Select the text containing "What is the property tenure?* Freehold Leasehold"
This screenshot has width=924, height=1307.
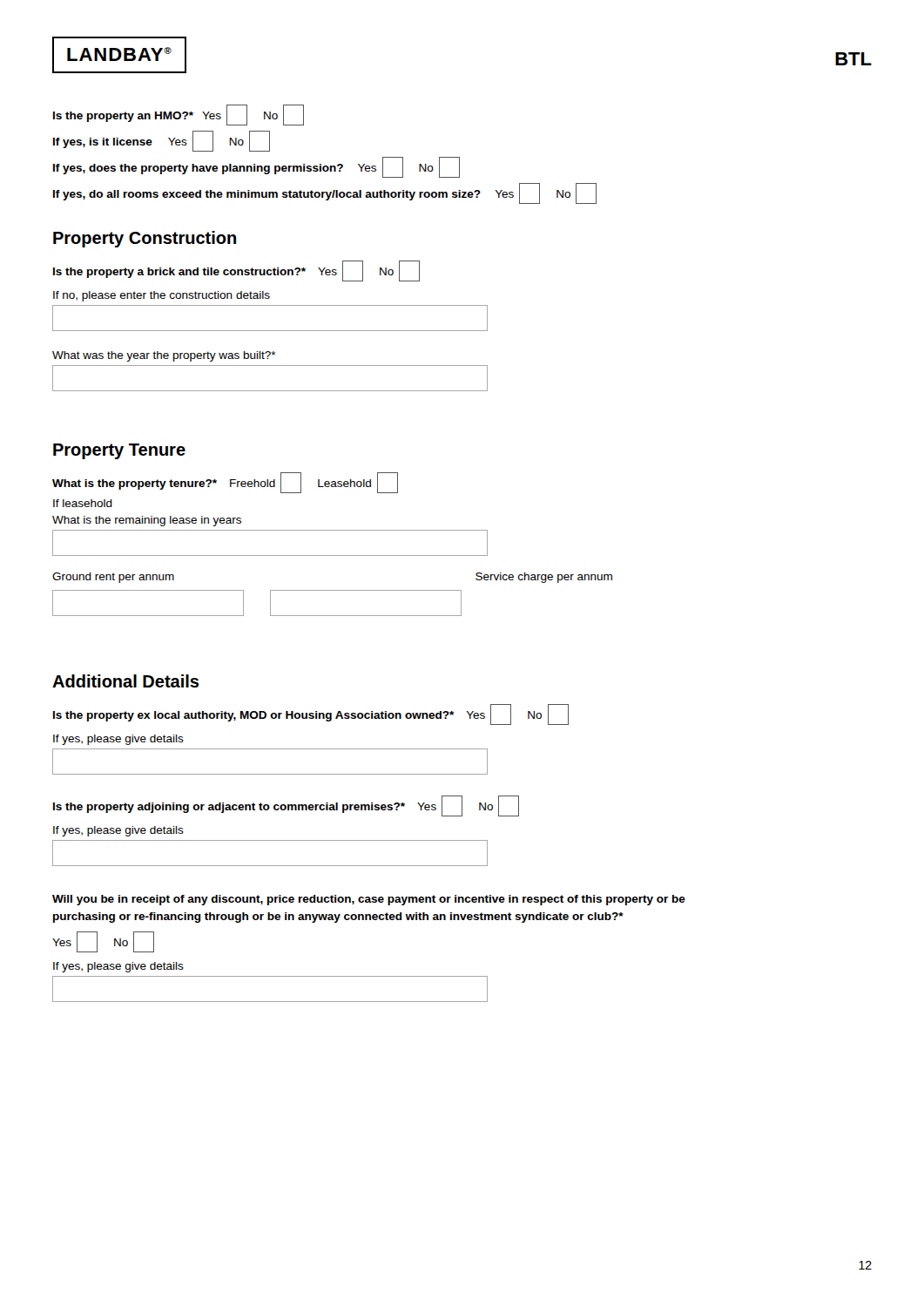(x=226, y=483)
